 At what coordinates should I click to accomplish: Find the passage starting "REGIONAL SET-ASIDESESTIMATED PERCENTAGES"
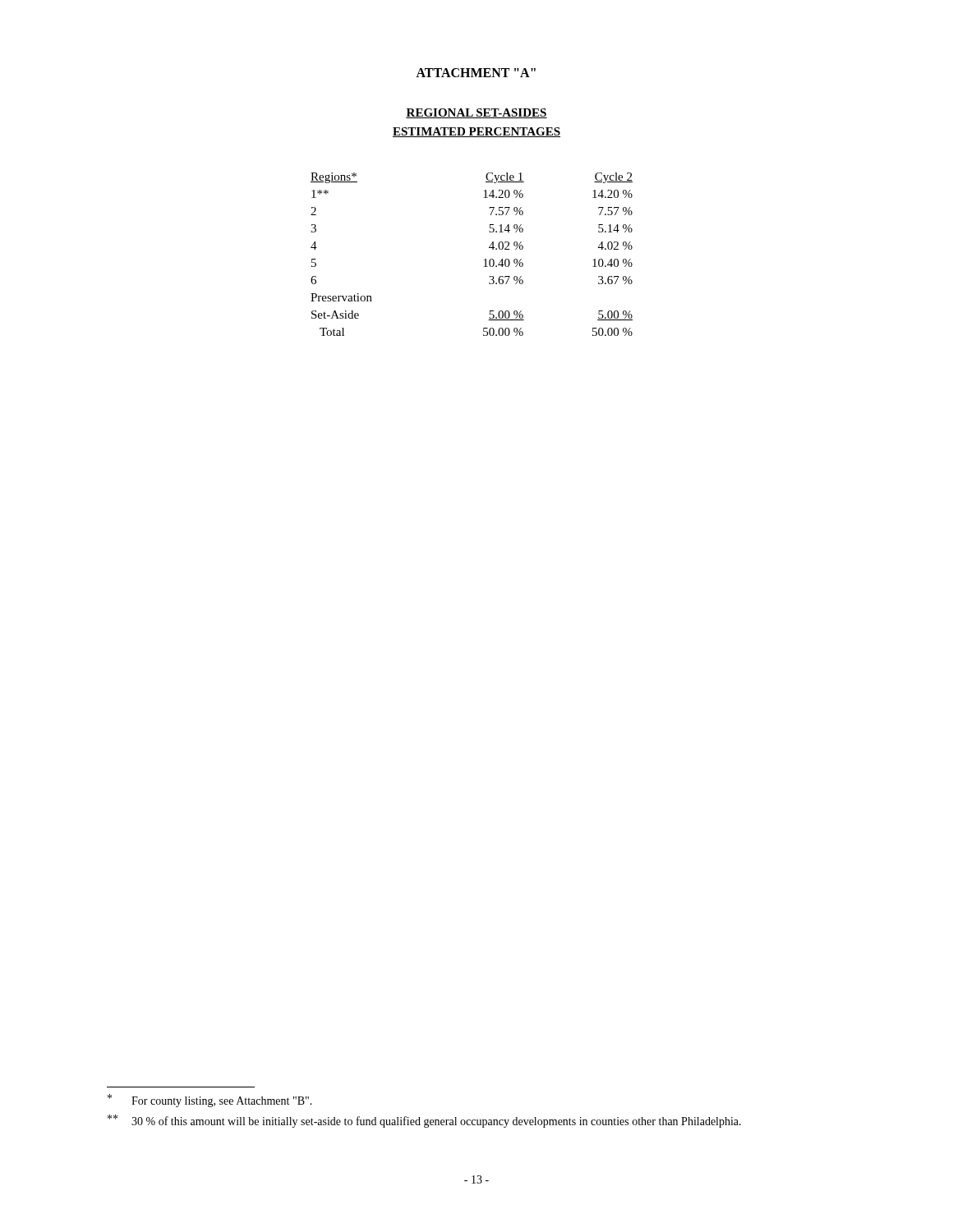[476, 122]
